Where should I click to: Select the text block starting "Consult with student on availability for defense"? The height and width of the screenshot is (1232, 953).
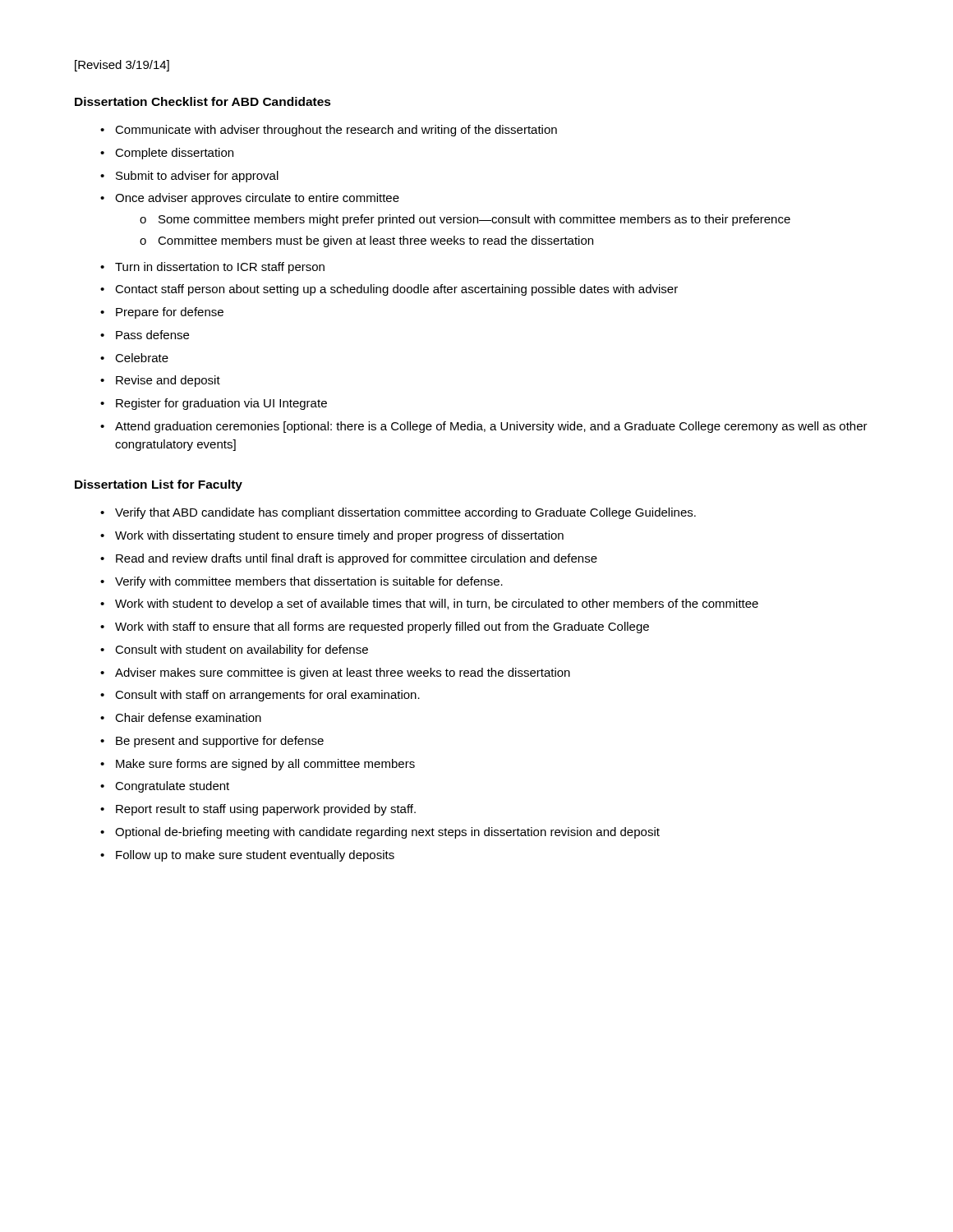click(x=242, y=649)
